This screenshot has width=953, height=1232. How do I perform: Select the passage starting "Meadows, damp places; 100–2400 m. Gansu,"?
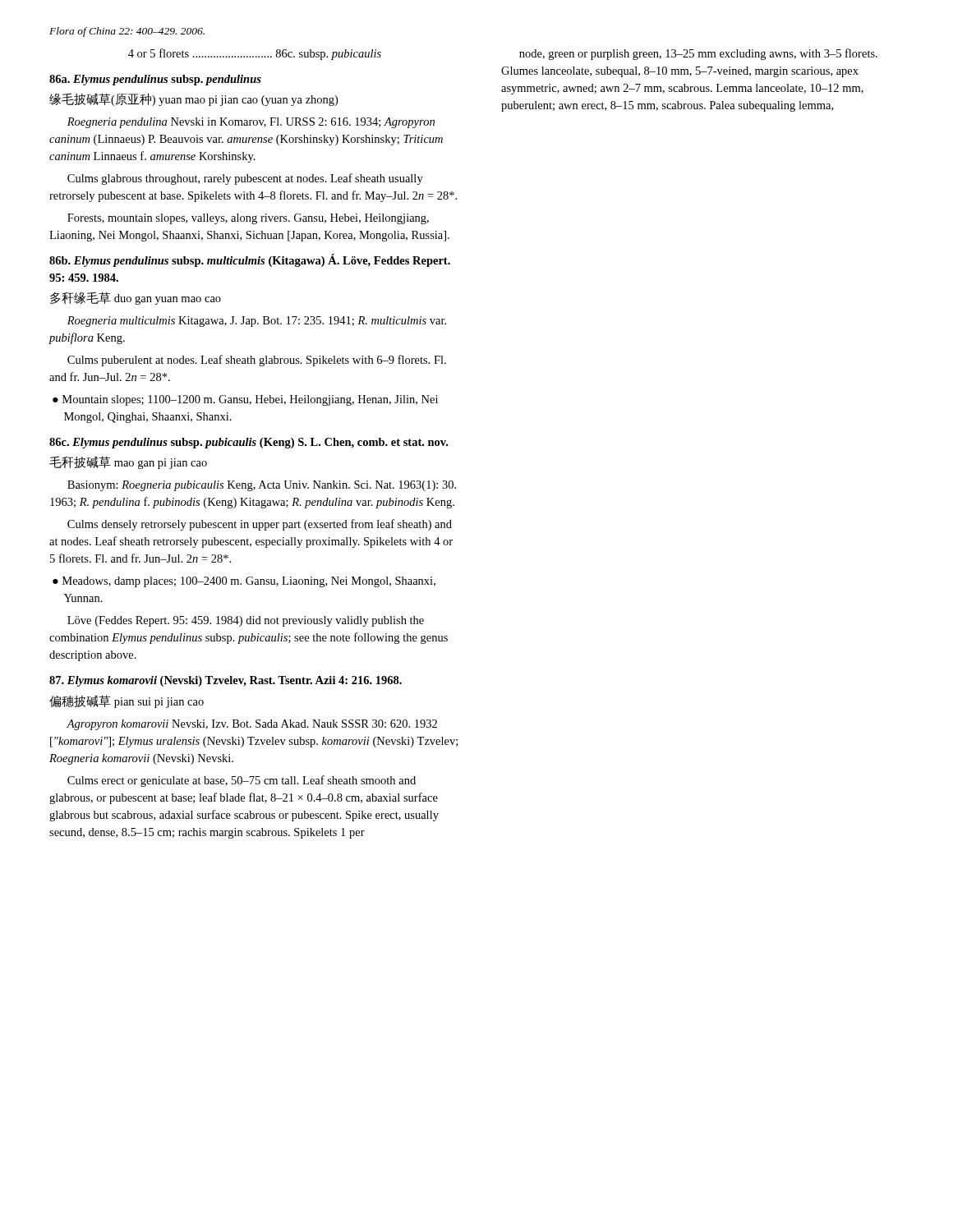[250, 590]
